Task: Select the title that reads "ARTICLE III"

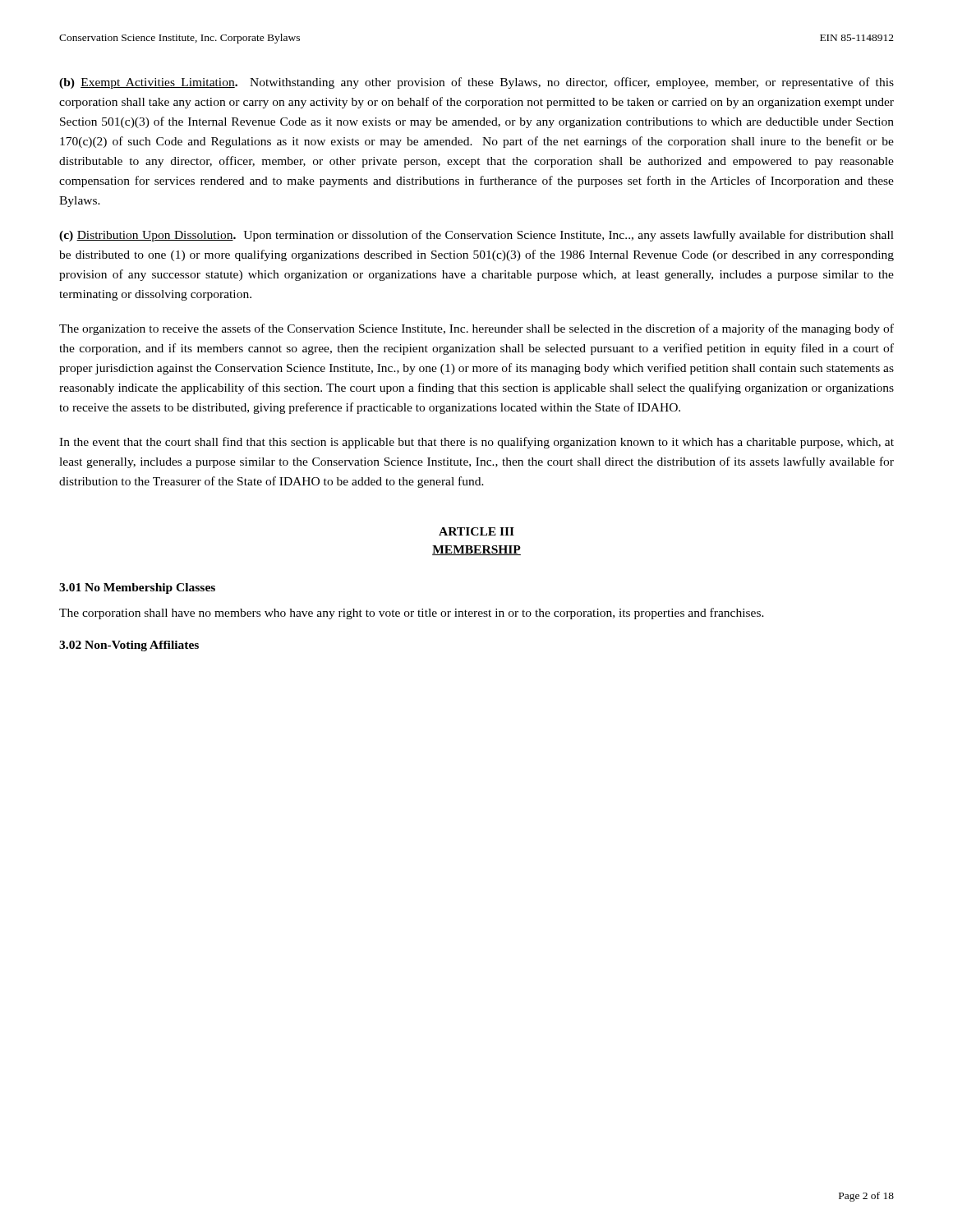Action: coord(476,531)
